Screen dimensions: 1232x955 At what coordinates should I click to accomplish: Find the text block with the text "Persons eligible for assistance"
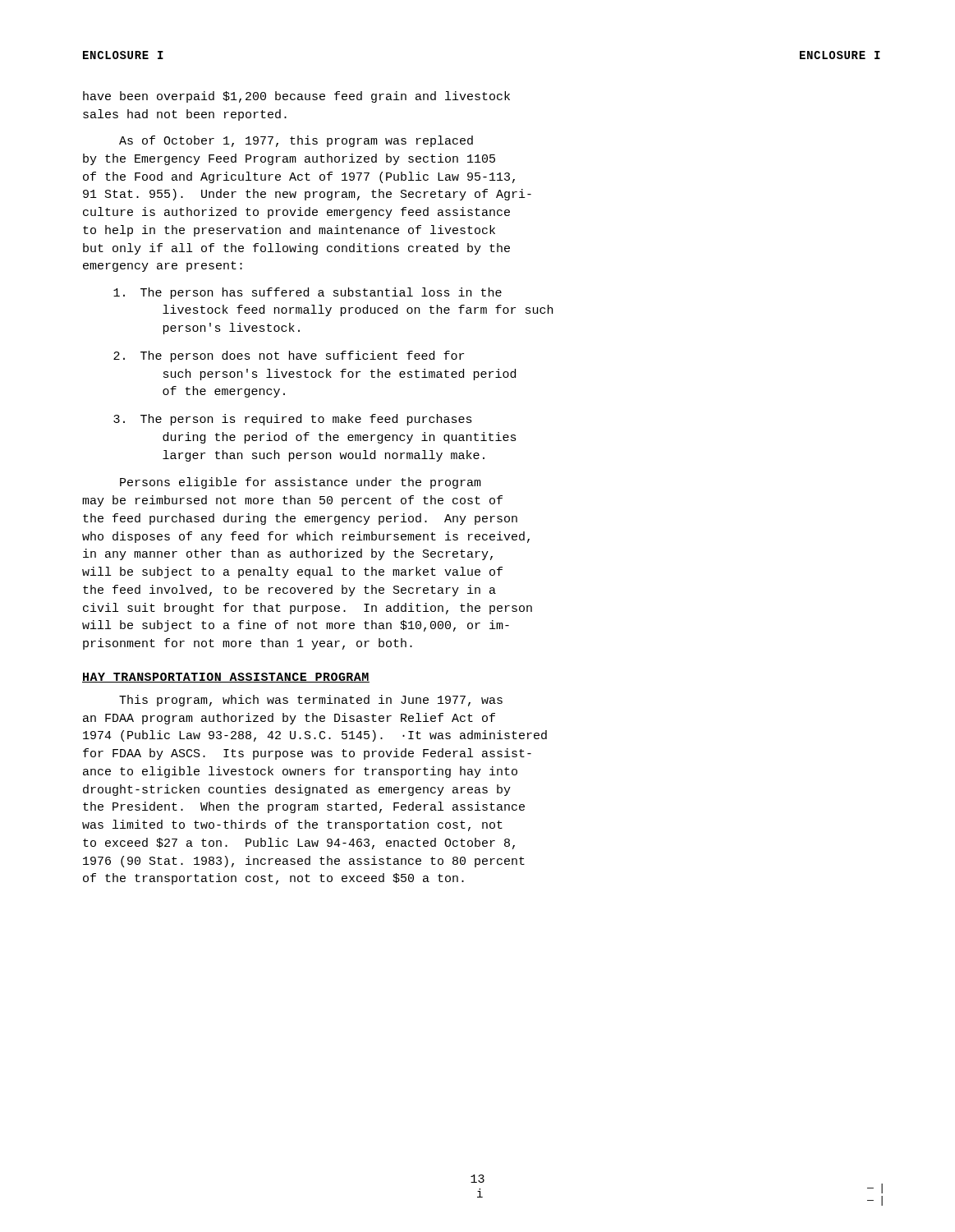[x=308, y=564]
